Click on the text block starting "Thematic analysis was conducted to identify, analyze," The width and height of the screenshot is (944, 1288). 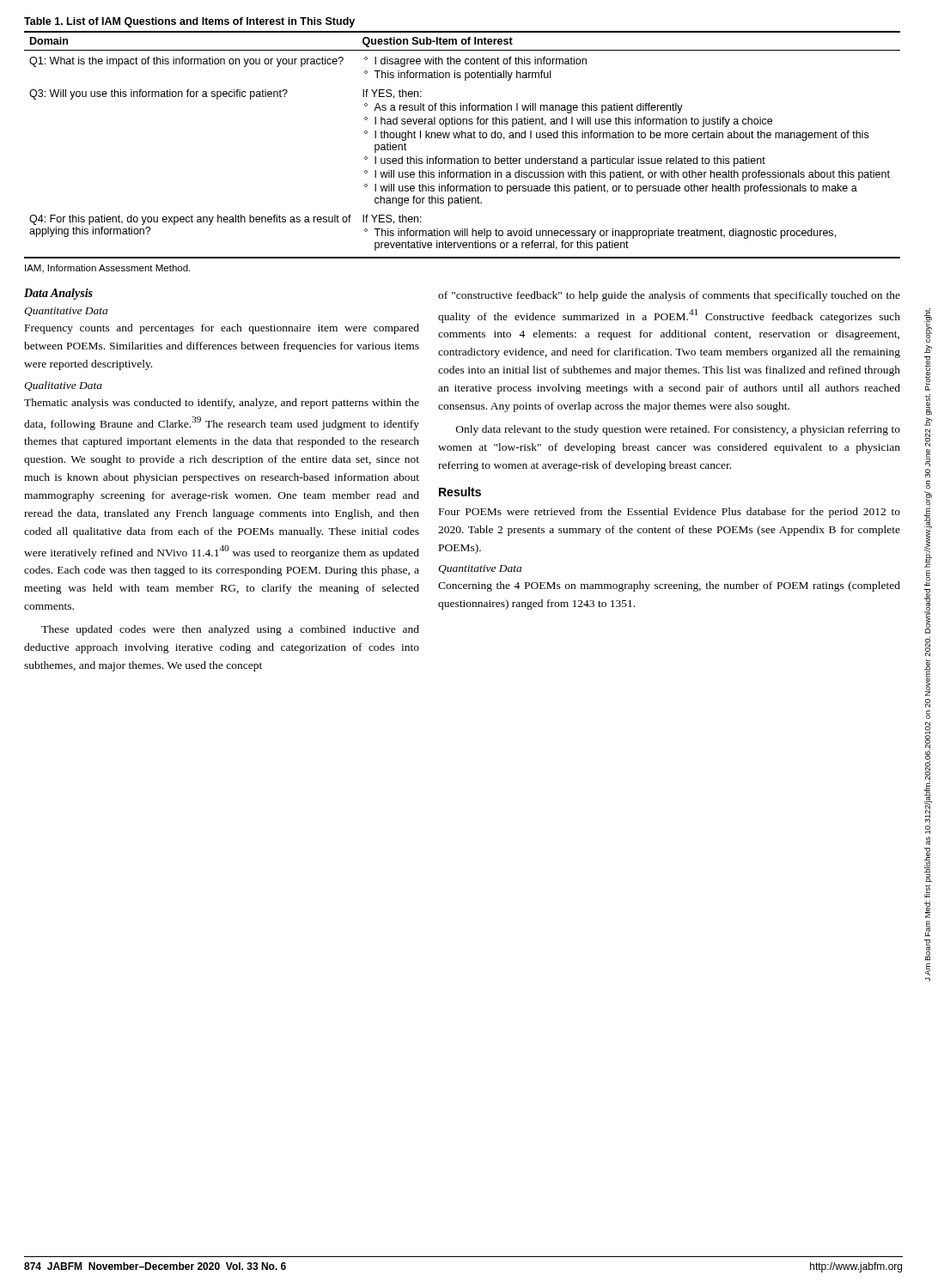pyautogui.click(x=222, y=534)
